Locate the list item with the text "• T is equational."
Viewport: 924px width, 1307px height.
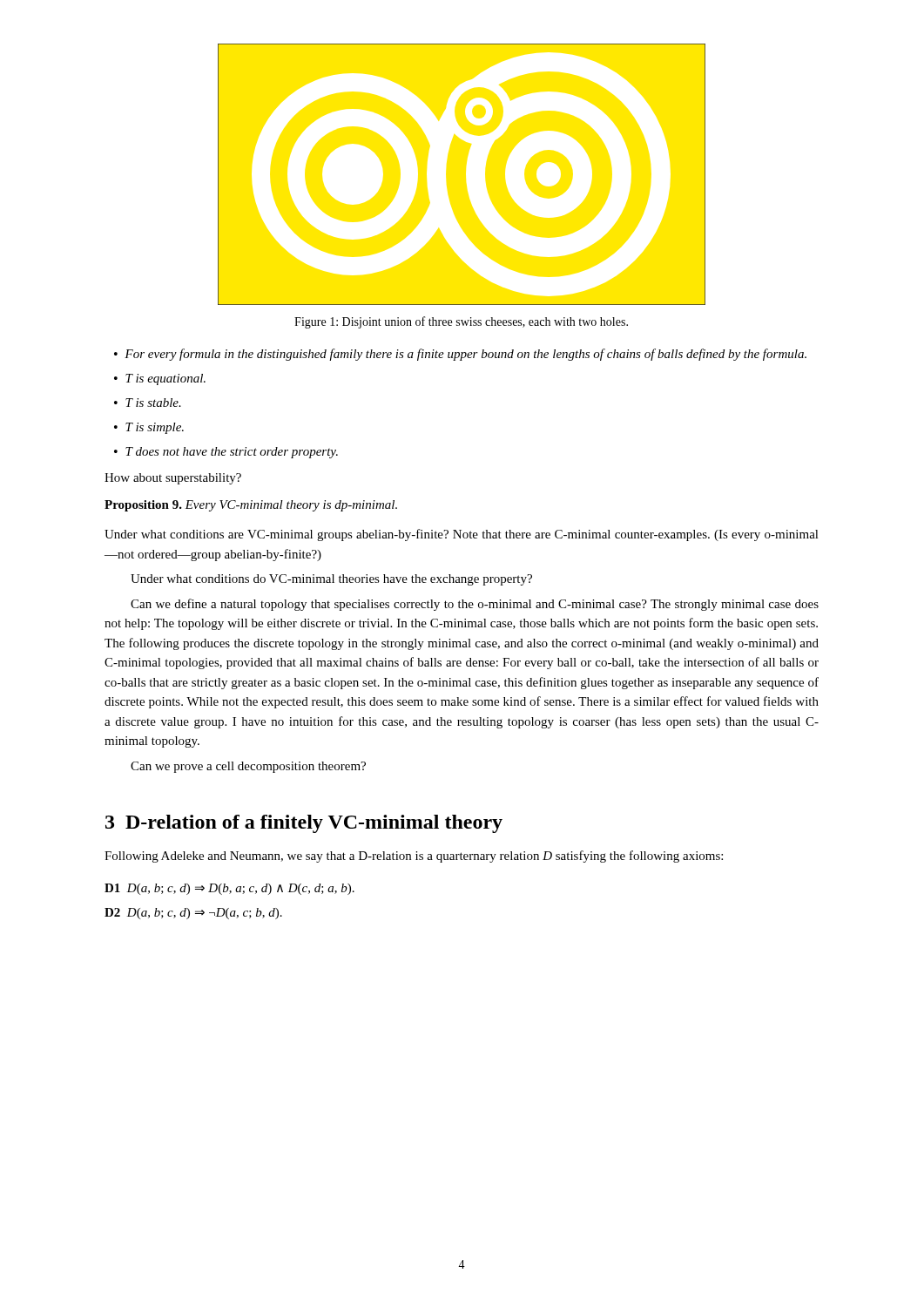coord(160,379)
